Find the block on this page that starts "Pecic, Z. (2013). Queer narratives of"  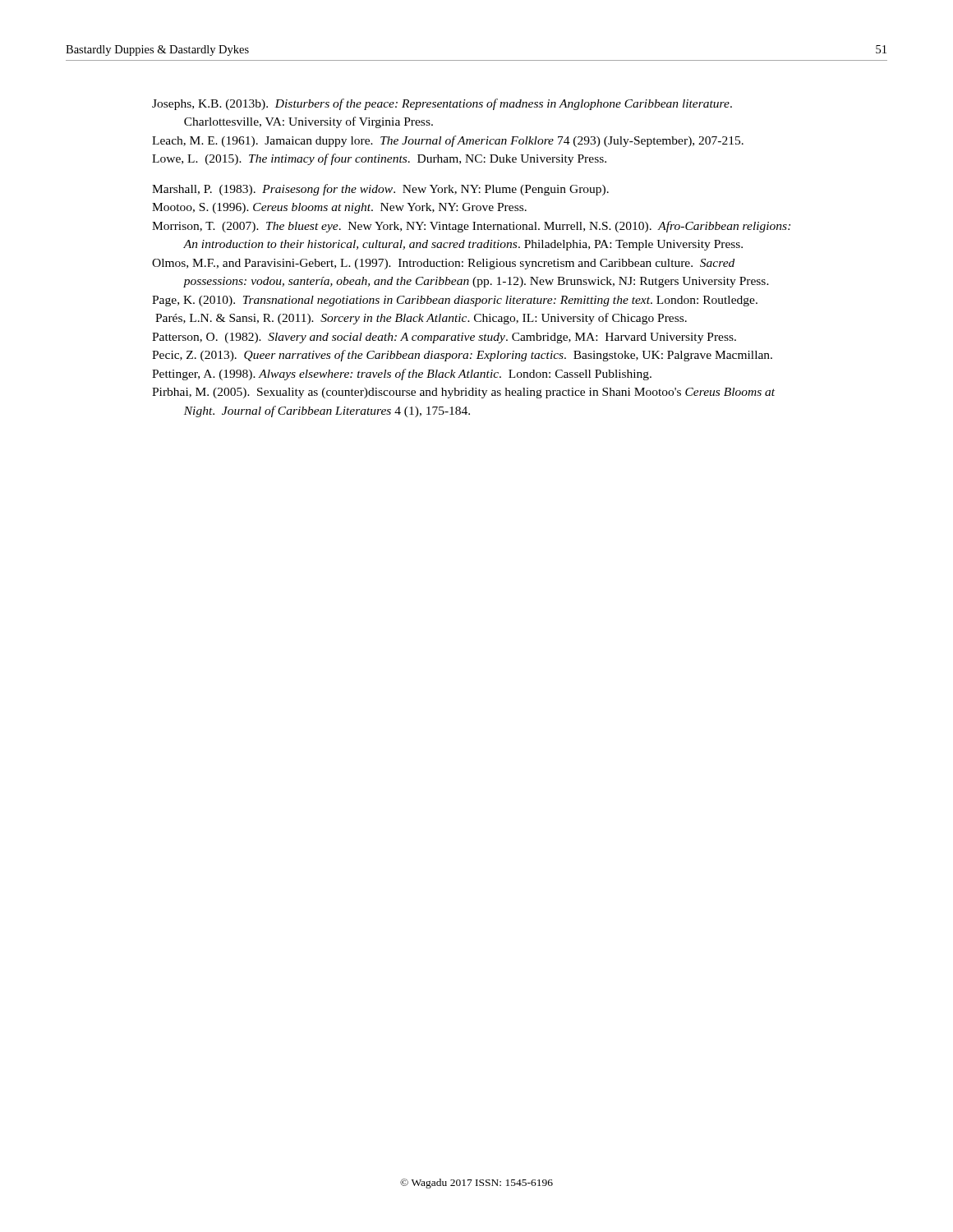[x=463, y=355]
